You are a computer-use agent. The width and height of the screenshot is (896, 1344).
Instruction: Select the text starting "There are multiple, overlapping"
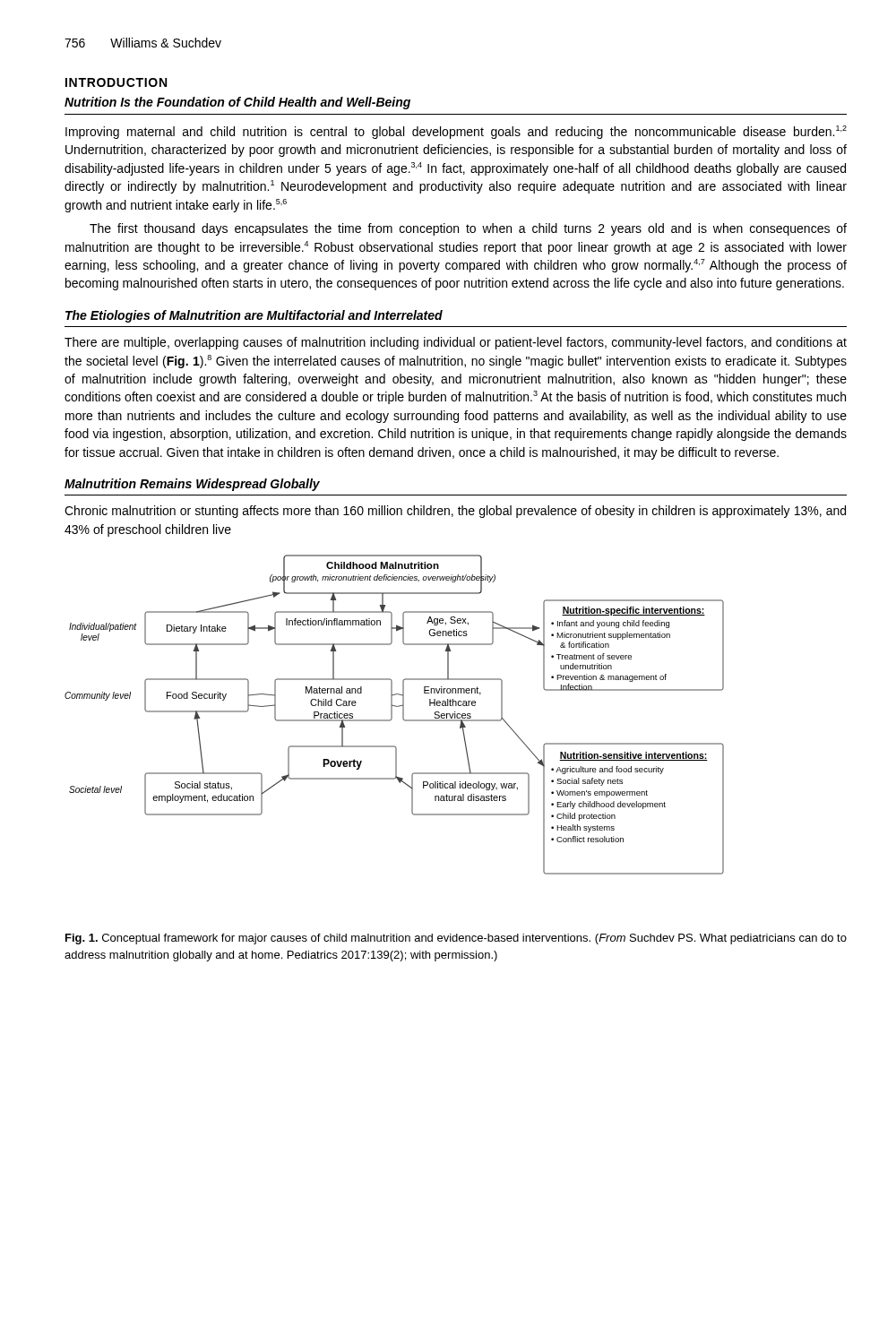(x=456, y=397)
